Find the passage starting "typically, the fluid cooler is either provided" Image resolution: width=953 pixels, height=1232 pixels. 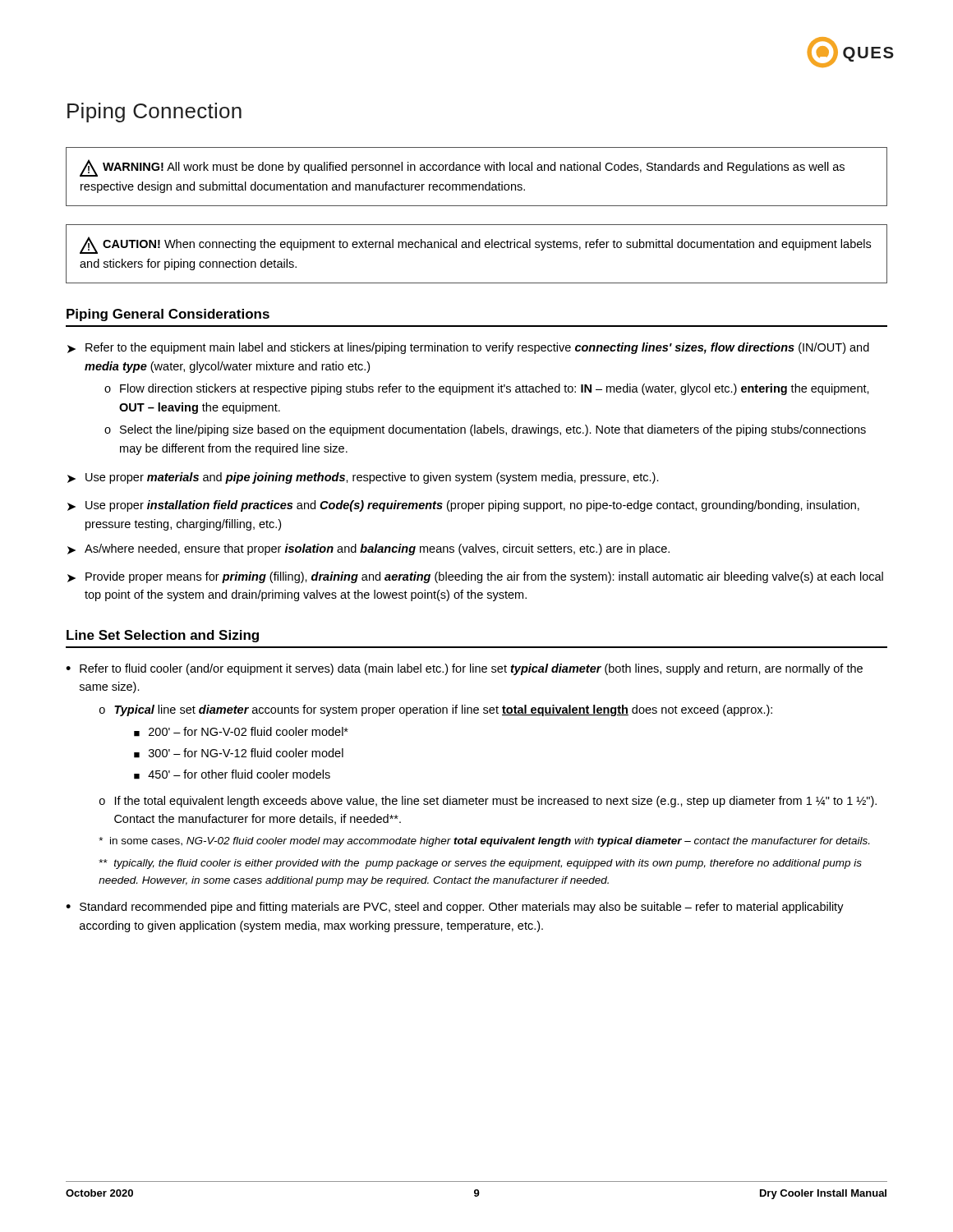(x=480, y=872)
